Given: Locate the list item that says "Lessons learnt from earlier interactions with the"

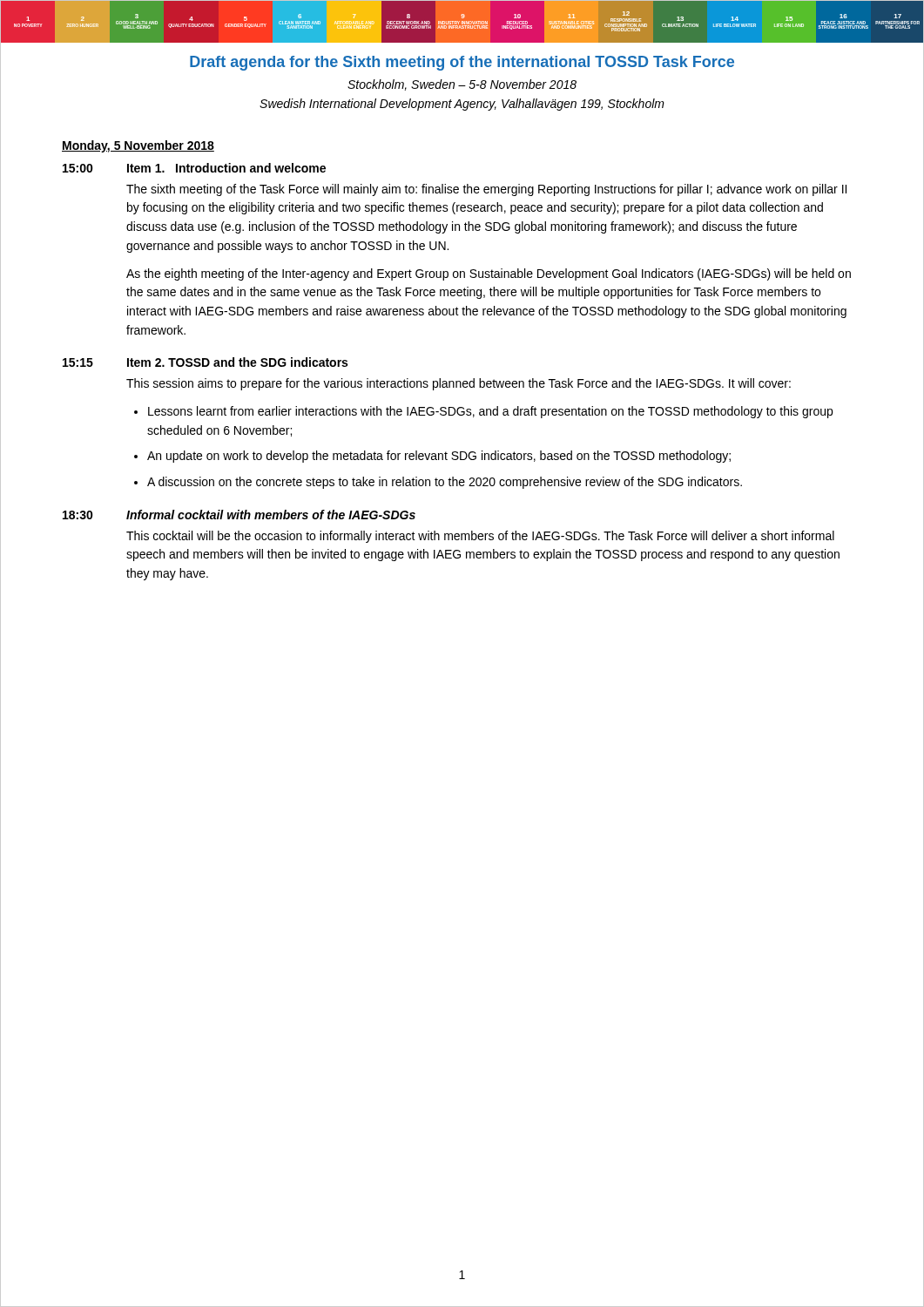Looking at the screenshot, I should click(490, 421).
